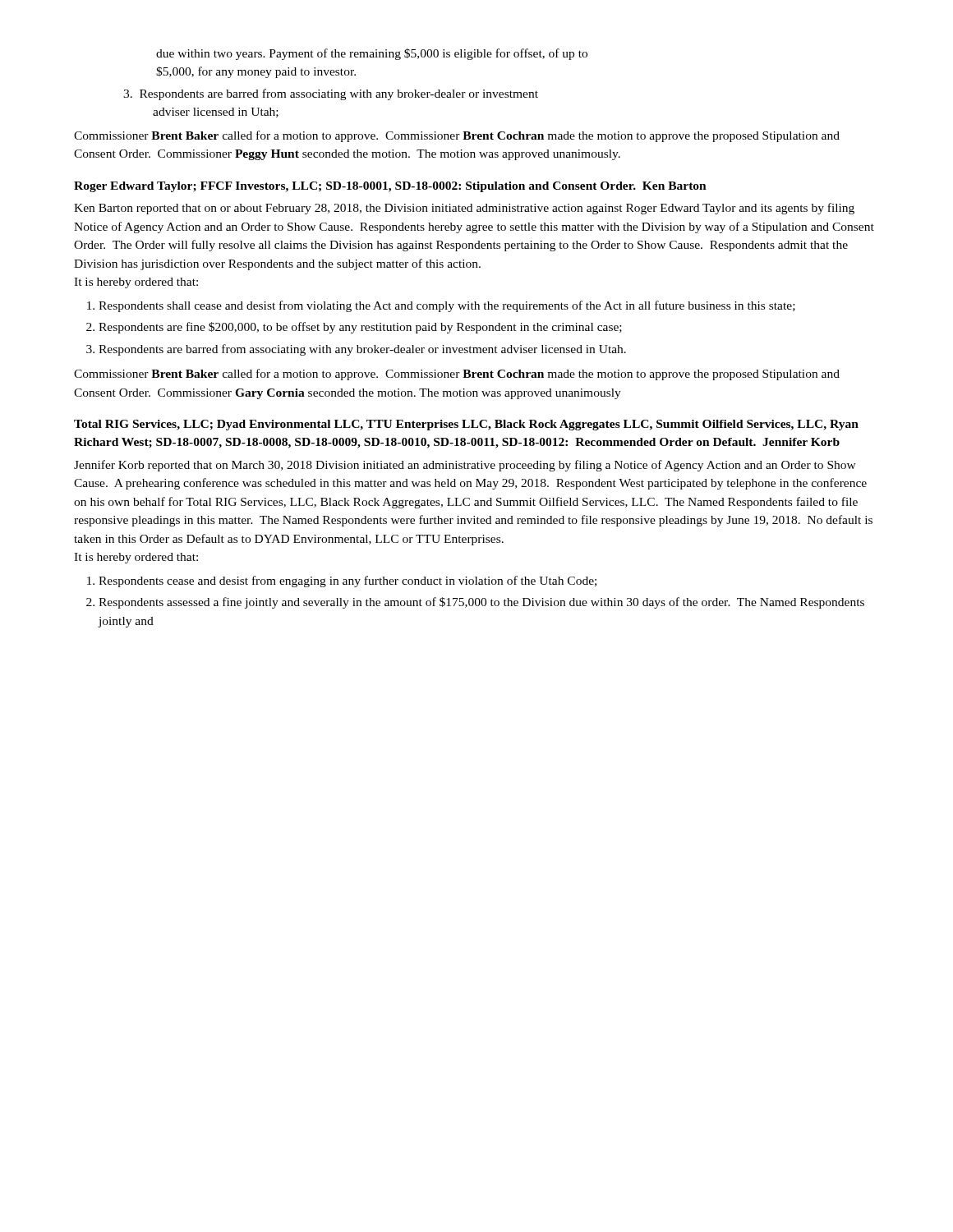Screen dimensions: 1232x953
Task: Select the section header that says "Roger Edward Taylor; FFCF"
Action: tap(390, 185)
